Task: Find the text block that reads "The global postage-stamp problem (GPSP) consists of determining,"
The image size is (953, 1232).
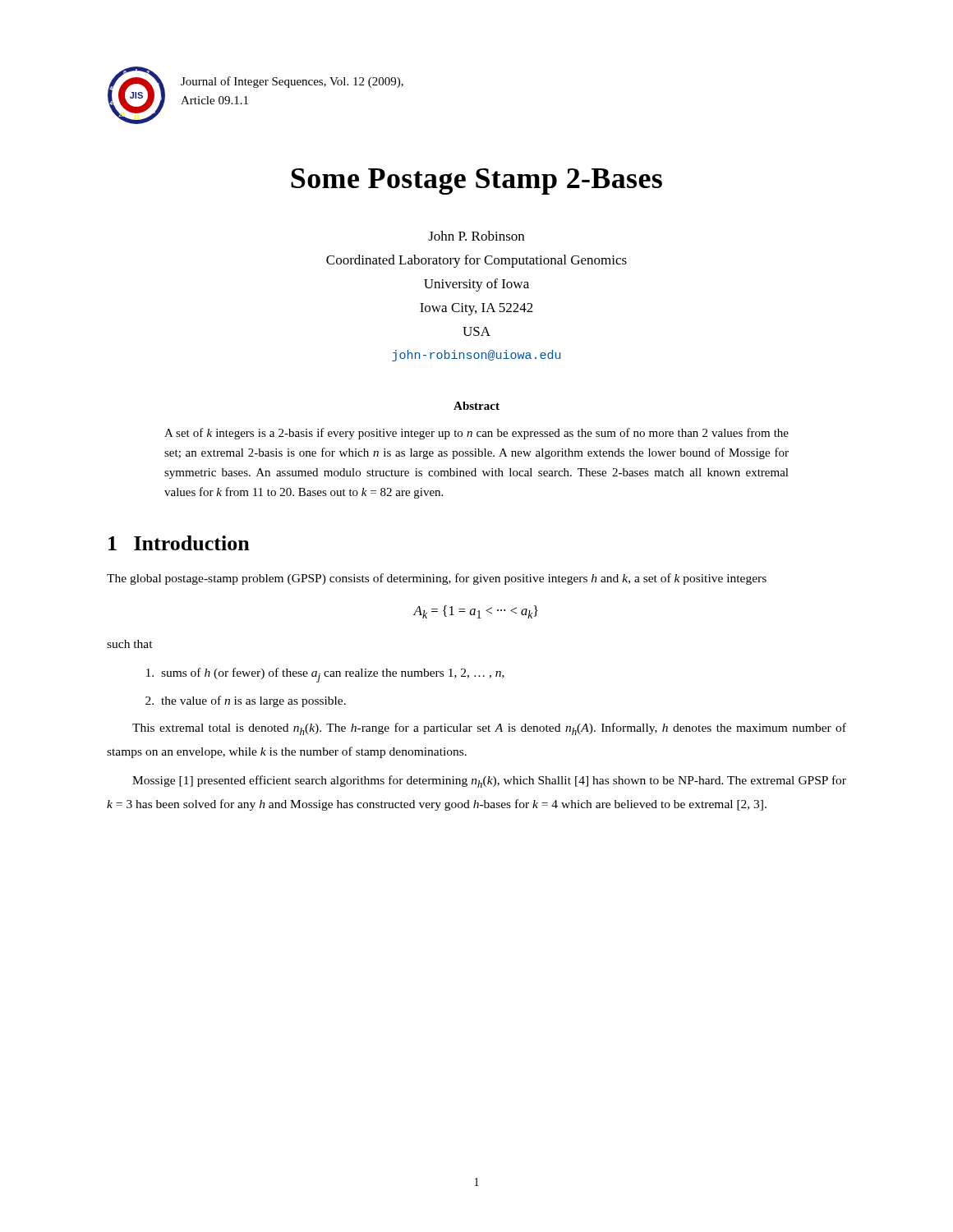Action: [x=476, y=578]
